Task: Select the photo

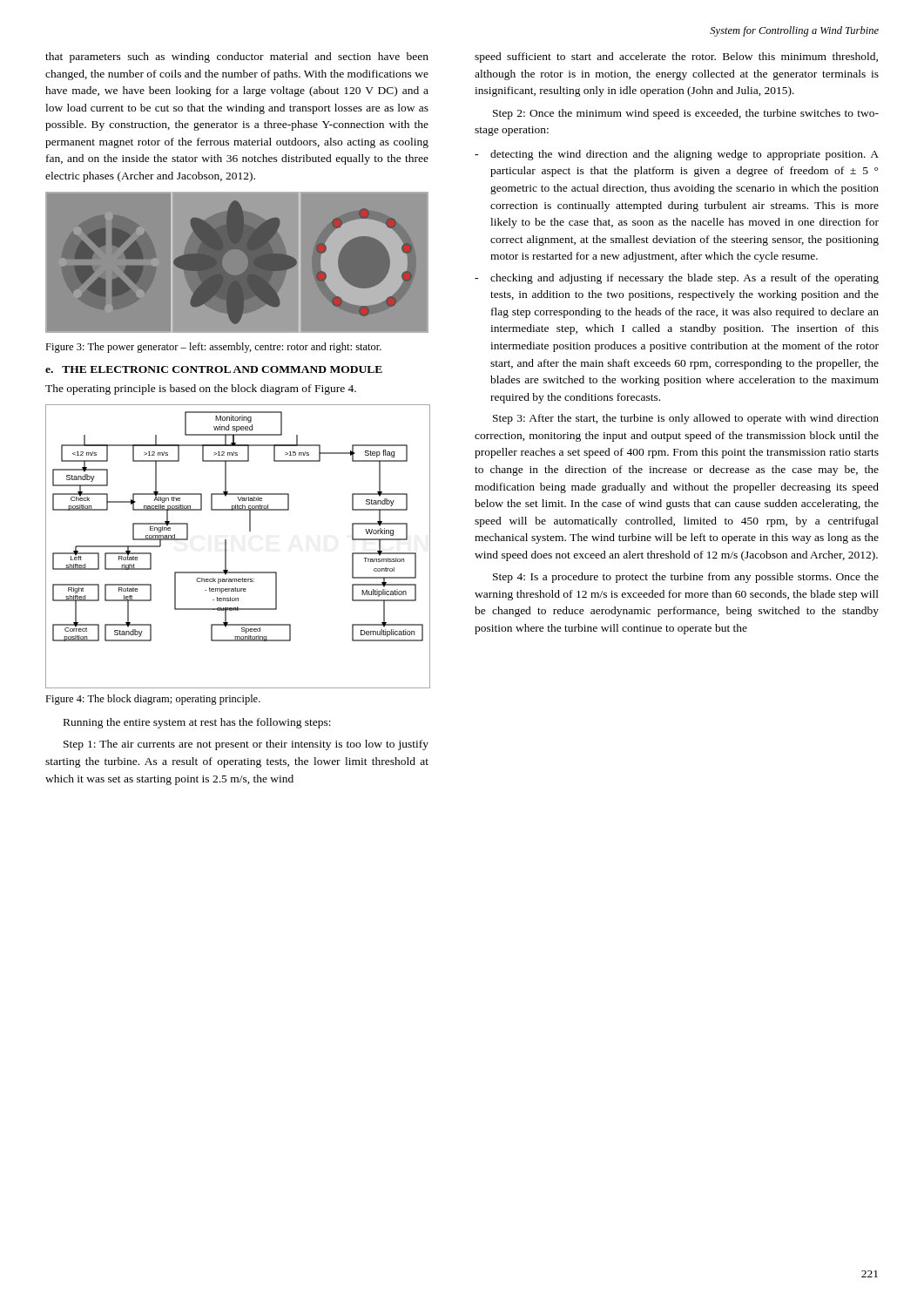Action: pyautogui.click(x=237, y=264)
